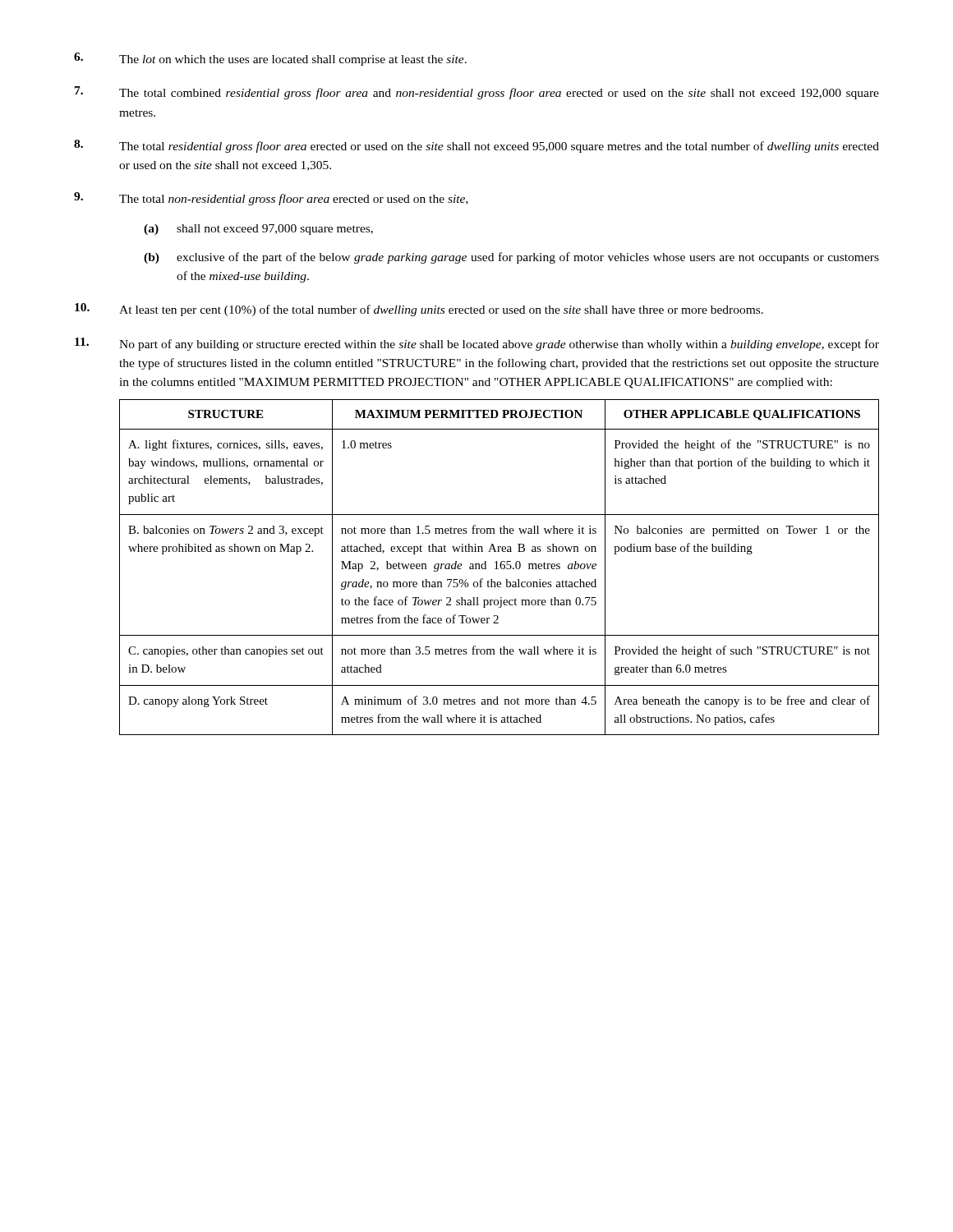The image size is (953, 1232).
Task: Navigate to the region starting "7. The total combined residential gross"
Action: (x=476, y=102)
